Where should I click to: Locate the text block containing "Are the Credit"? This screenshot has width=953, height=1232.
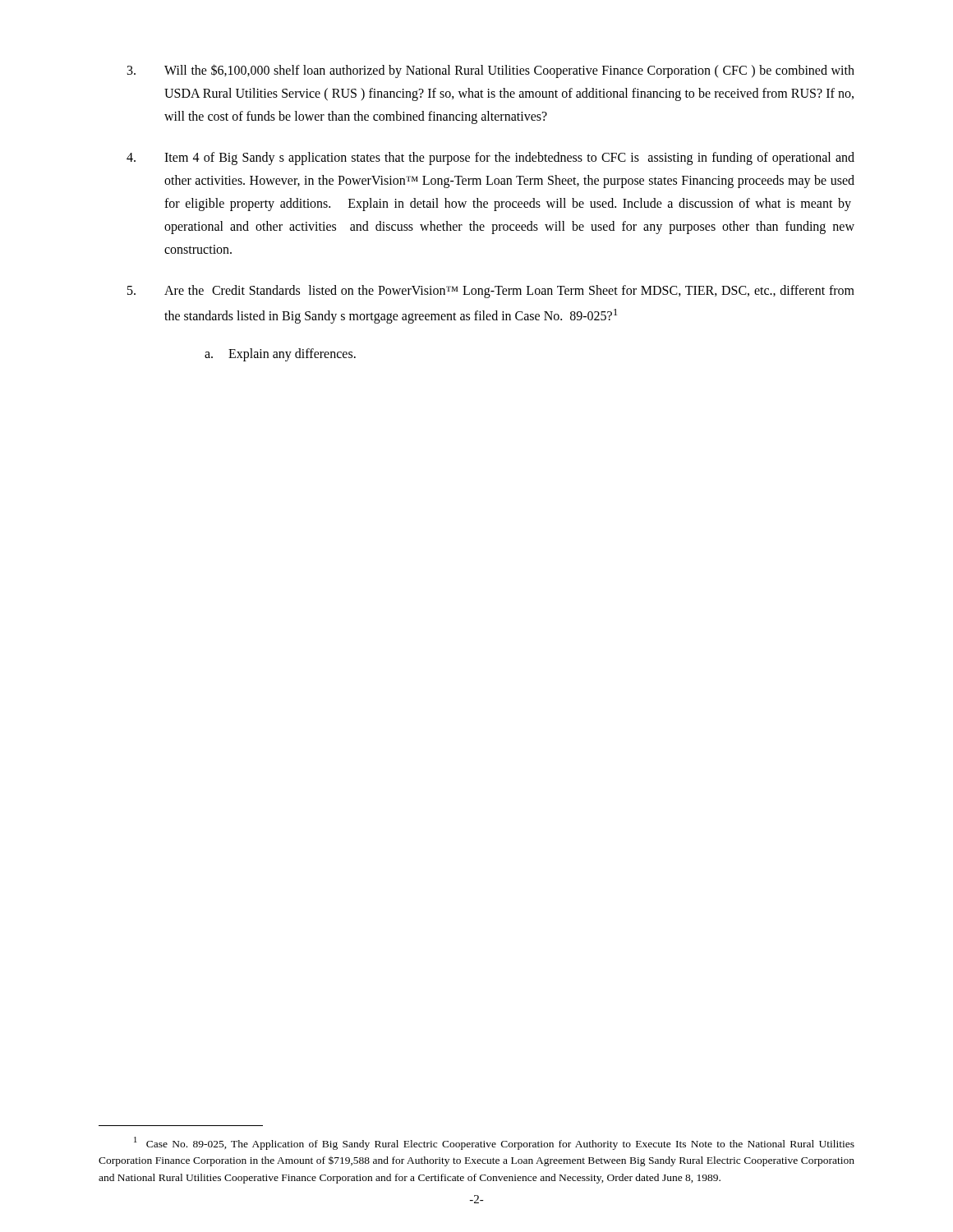pyautogui.click(x=476, y=304)
